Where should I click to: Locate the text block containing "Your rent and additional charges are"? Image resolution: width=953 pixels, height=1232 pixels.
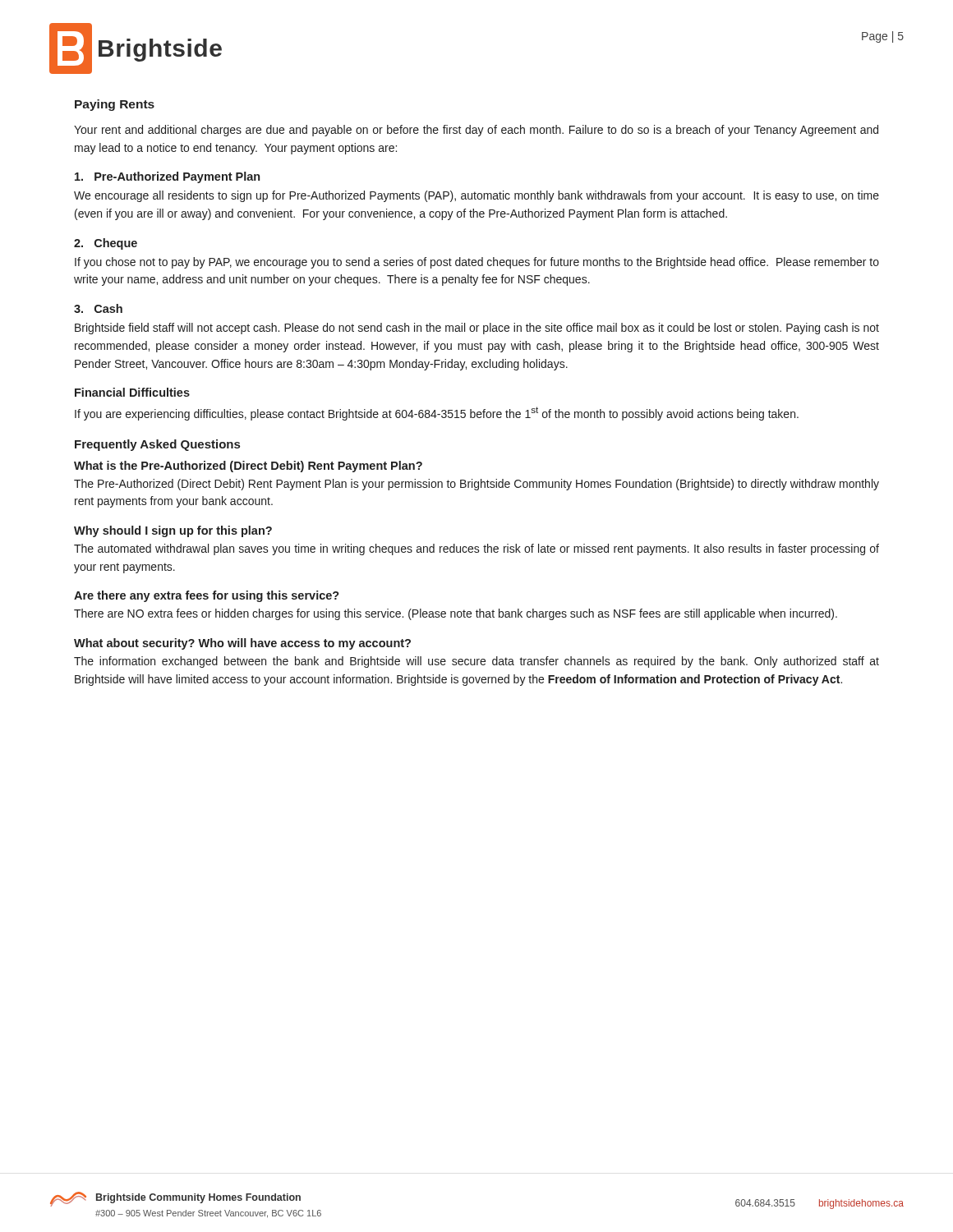[476, 139]
